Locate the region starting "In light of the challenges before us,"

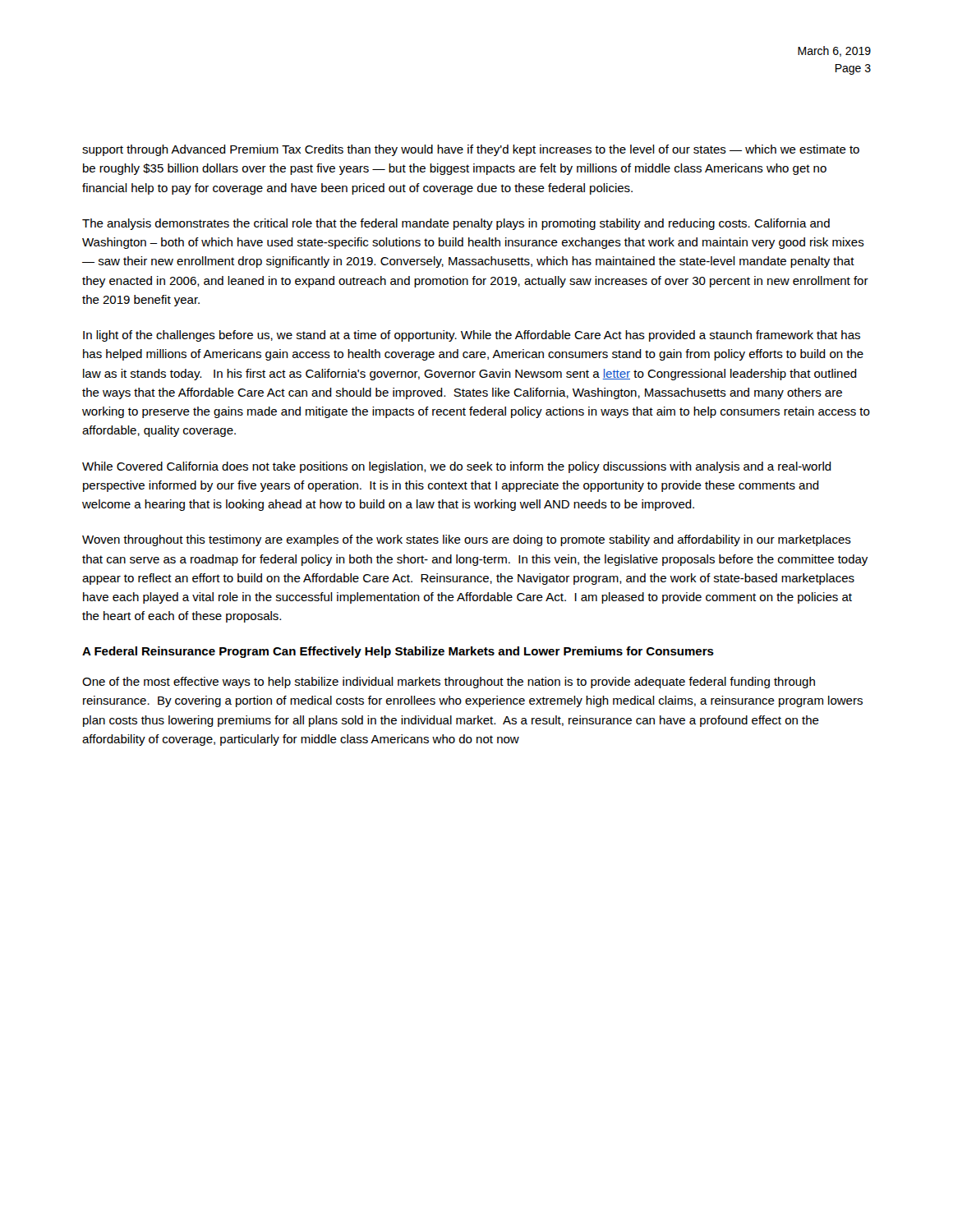pyautogui.click(x=476, y=382)
